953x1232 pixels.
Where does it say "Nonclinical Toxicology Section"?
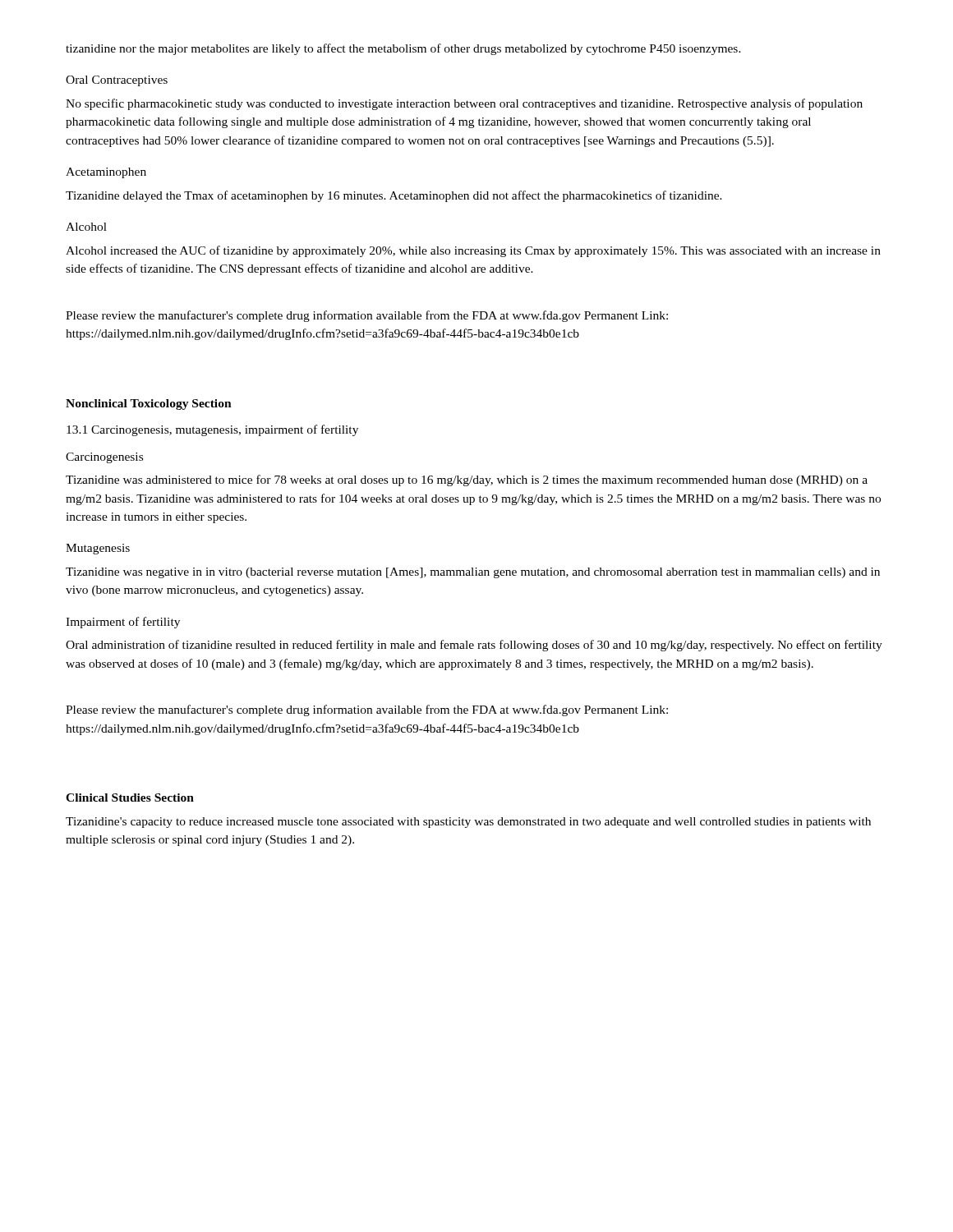tap(149, 403)
